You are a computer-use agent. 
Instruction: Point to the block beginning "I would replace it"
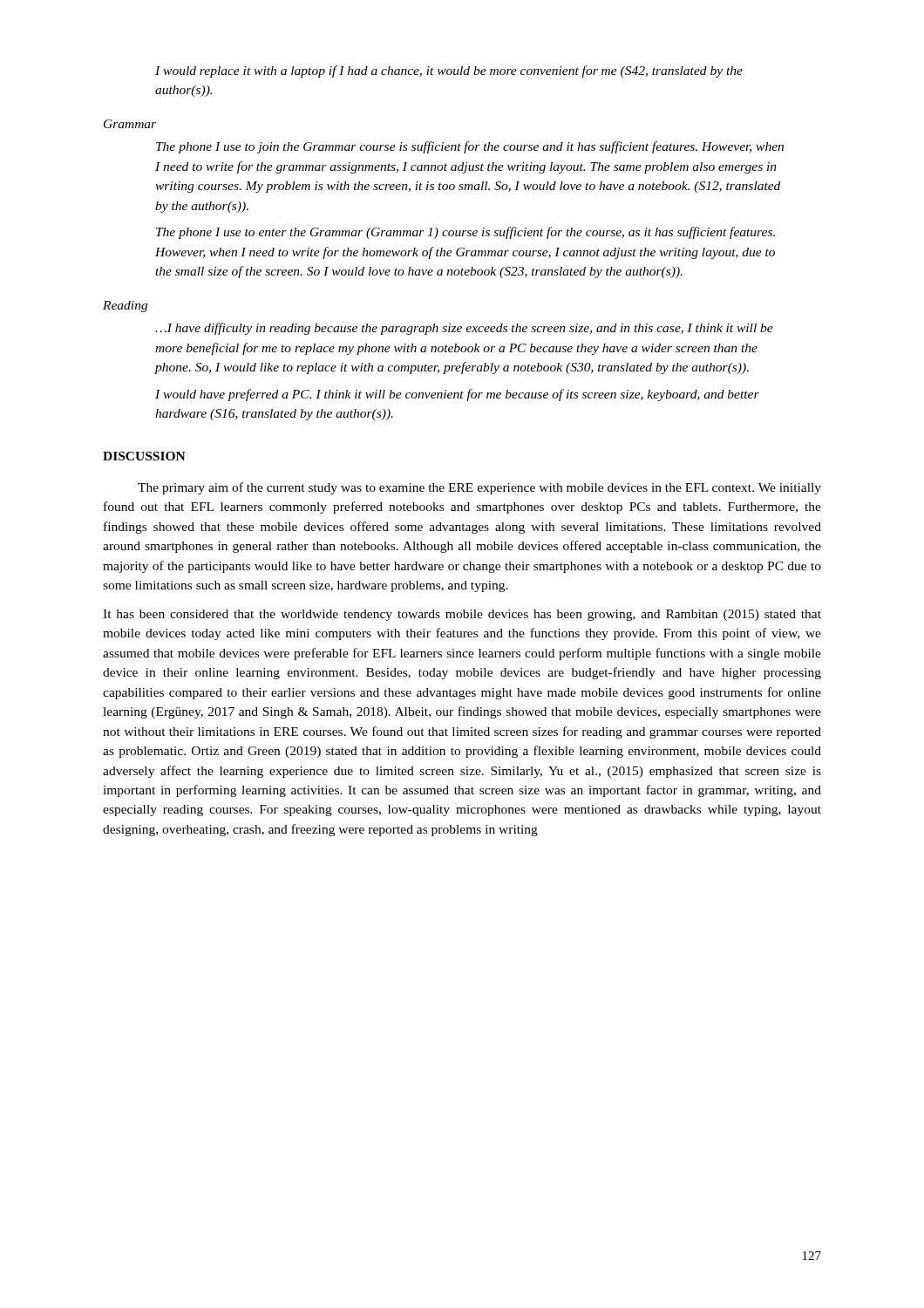tap(471, 81)
